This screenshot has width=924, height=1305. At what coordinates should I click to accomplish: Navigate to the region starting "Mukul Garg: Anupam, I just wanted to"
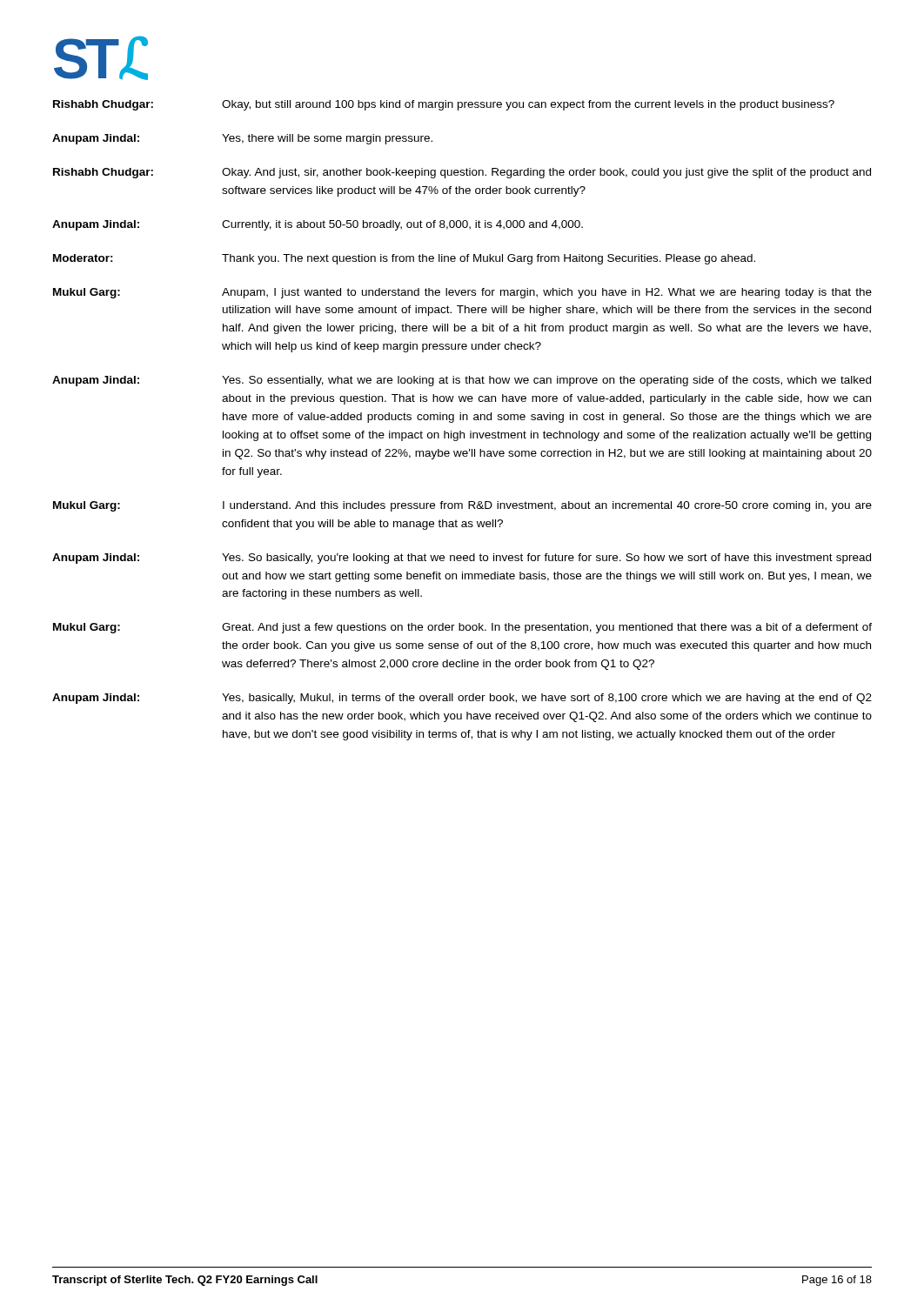462,320
